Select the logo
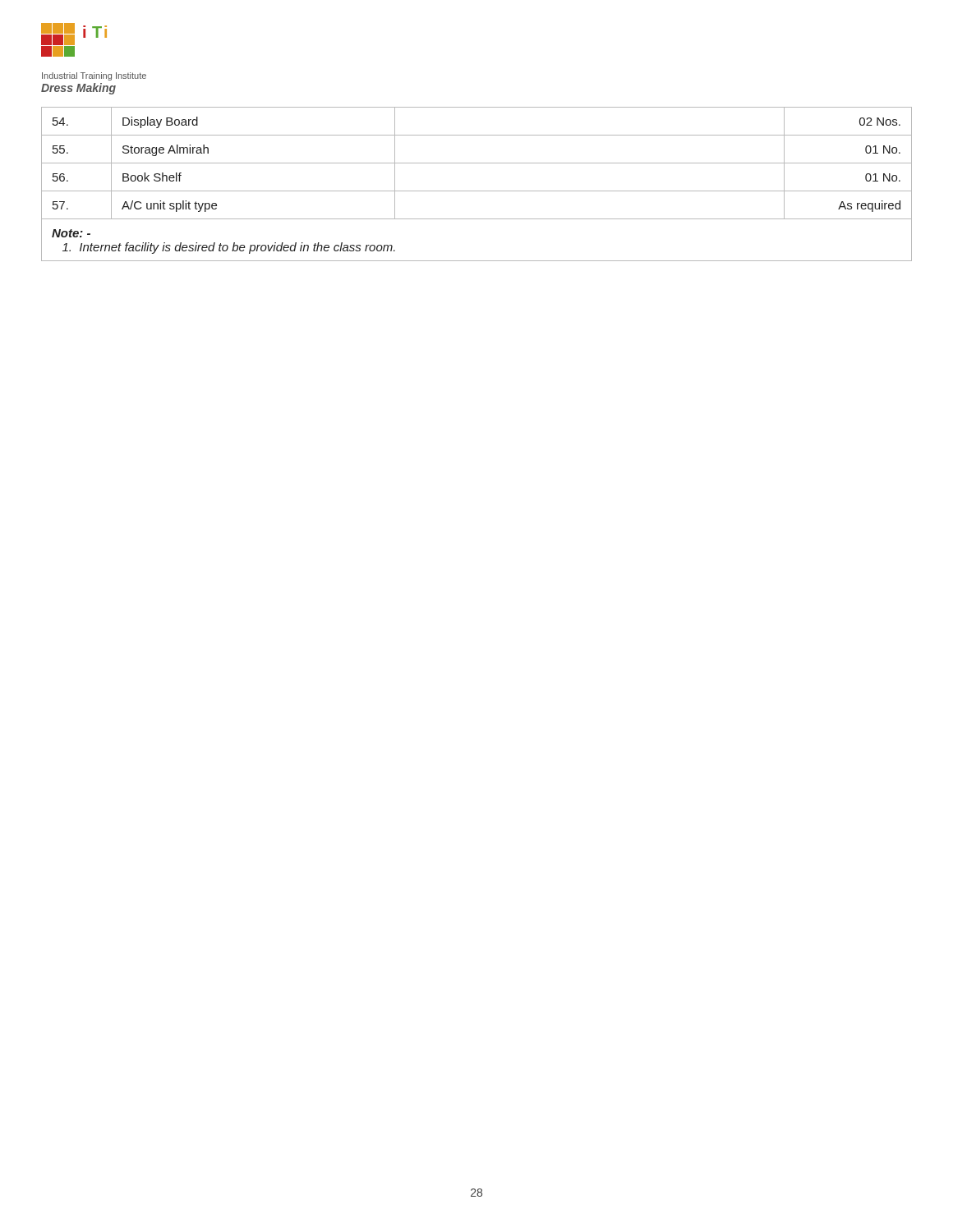This screenshot has width=953, height=1232. 115,59
